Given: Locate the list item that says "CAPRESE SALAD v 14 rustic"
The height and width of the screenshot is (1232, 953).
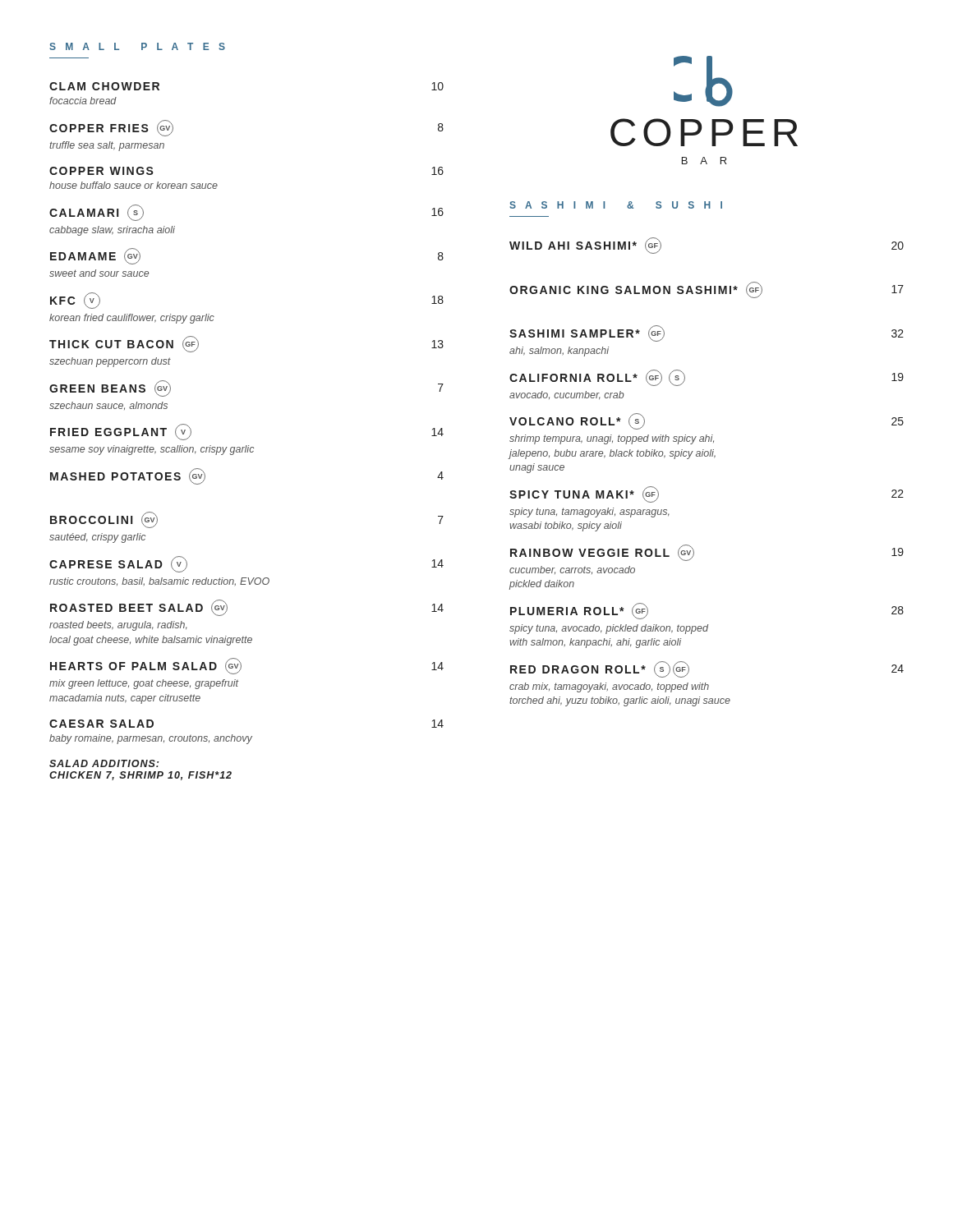Looking at the screenshot, I should [246, 573].
